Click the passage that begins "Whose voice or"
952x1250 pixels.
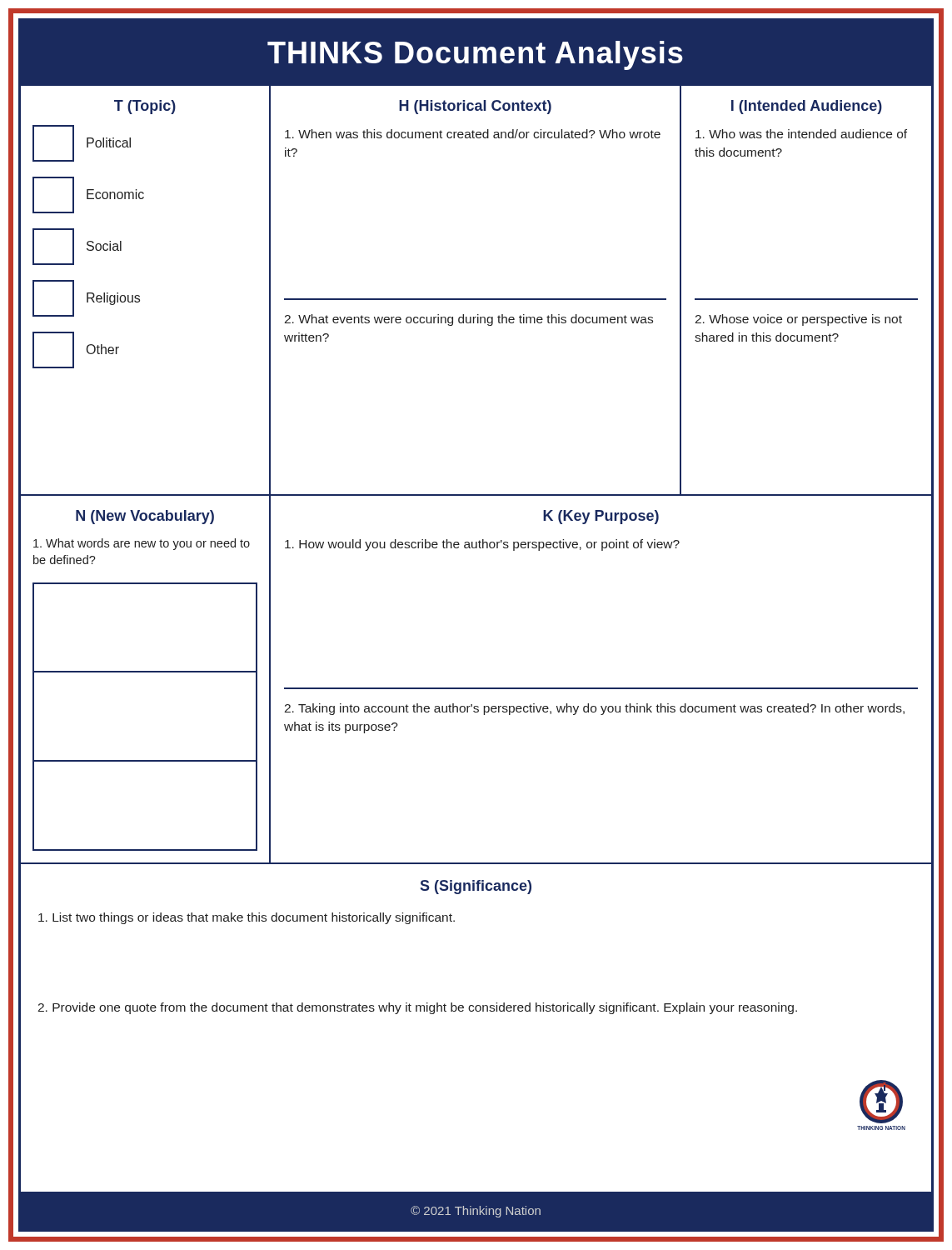tap(806, 328)
